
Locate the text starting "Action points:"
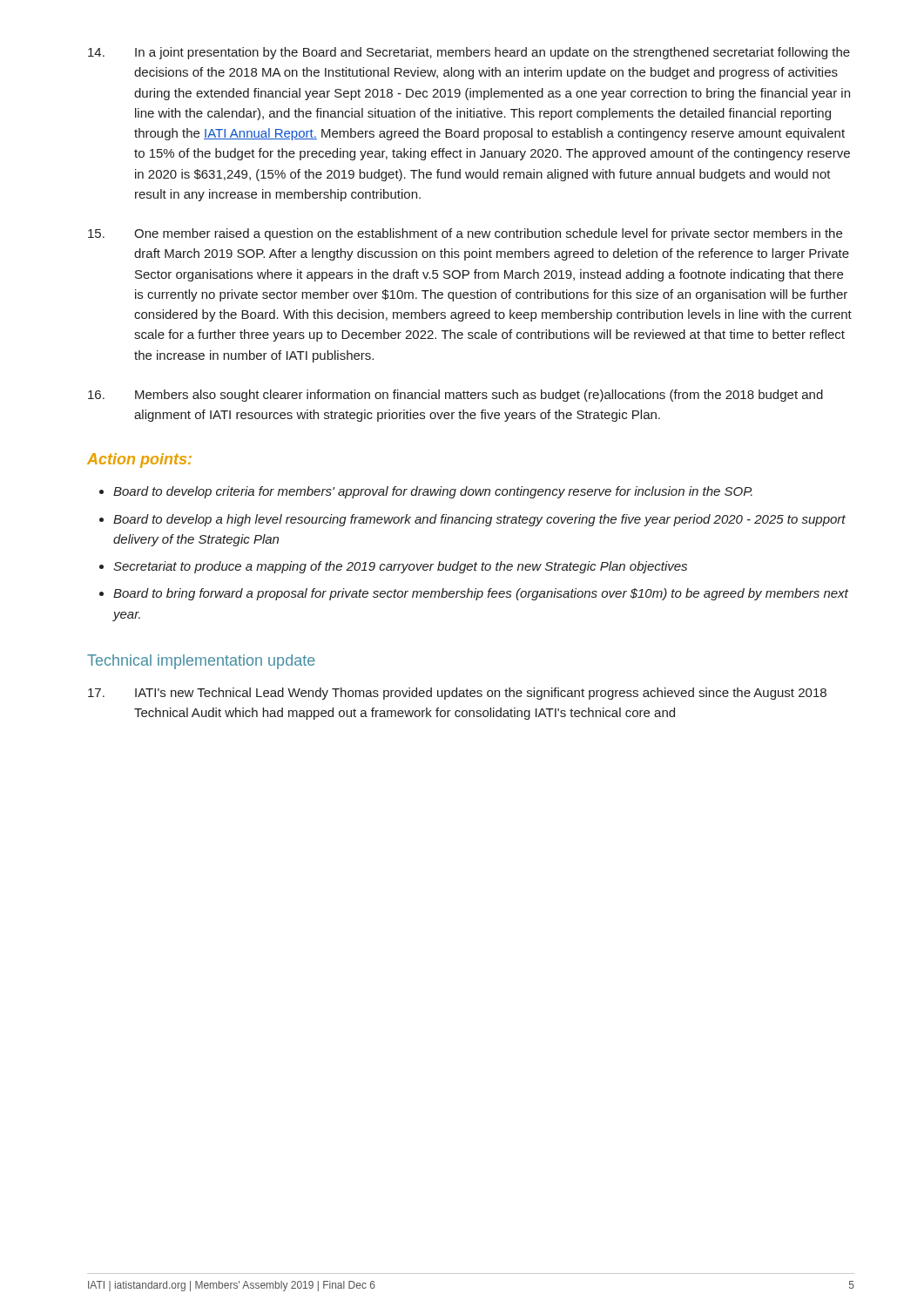click(x=139, y=460)
